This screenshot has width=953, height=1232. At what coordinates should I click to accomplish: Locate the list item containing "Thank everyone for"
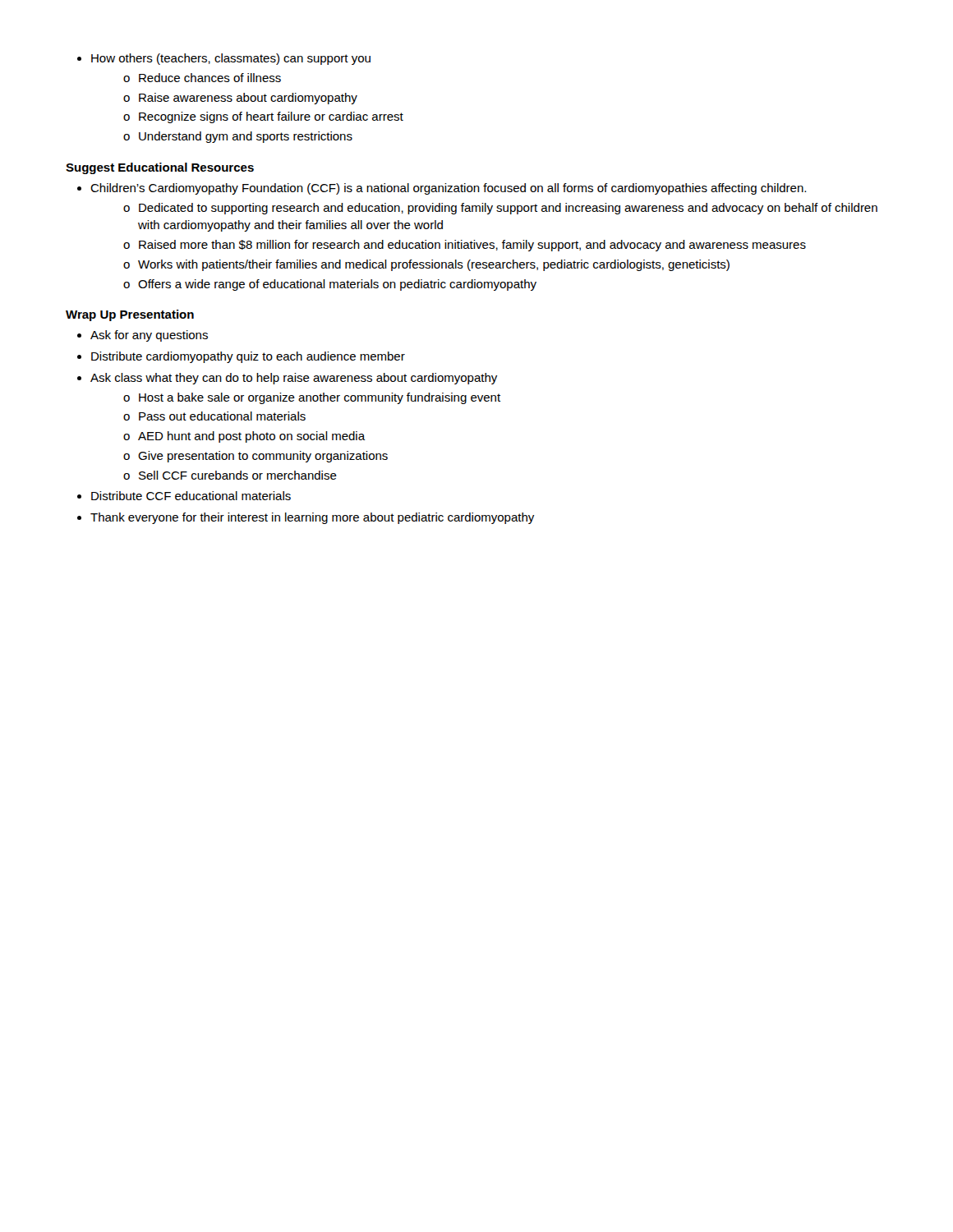[312, 517]
